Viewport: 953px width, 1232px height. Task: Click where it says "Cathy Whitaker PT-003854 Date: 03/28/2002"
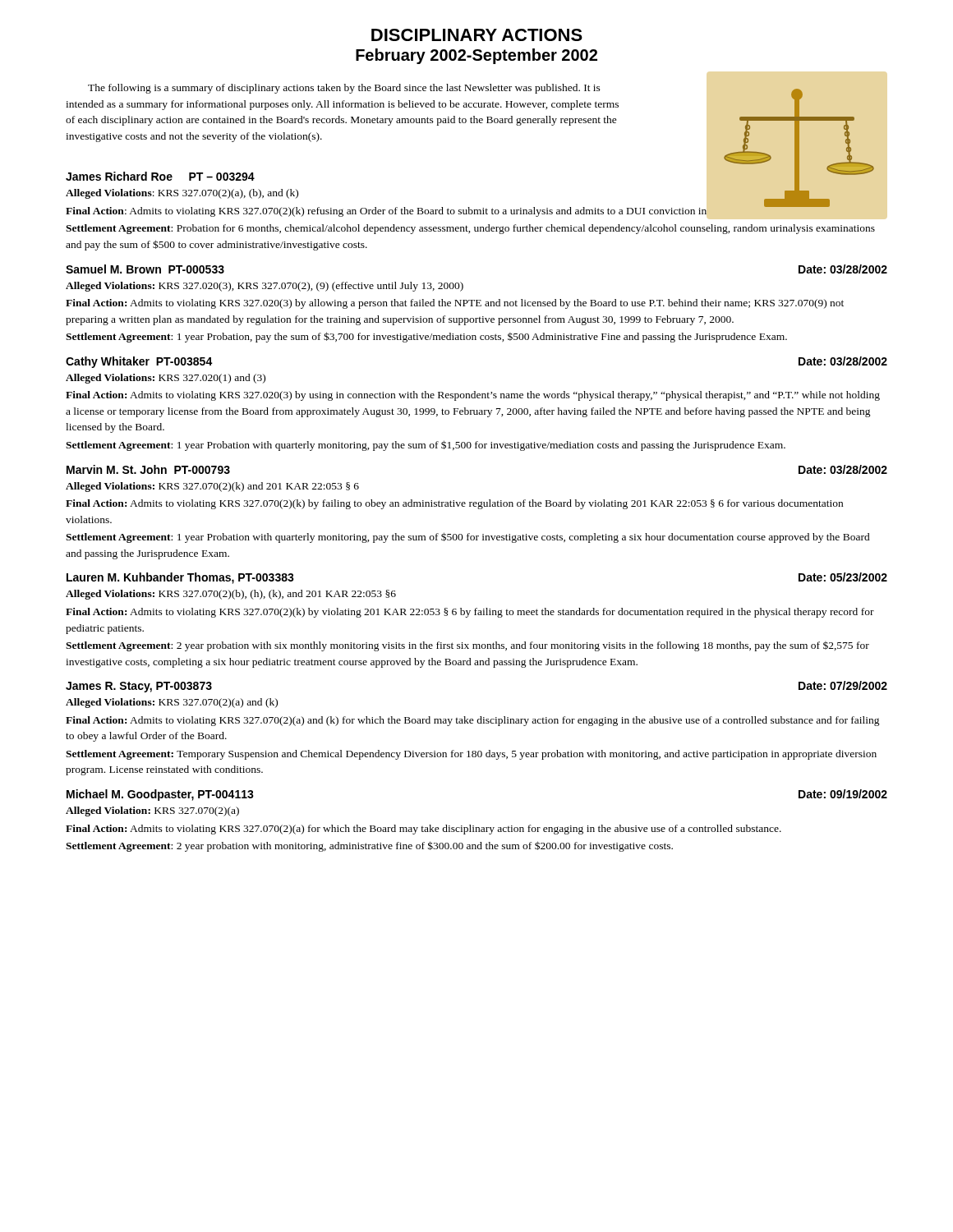139,362
